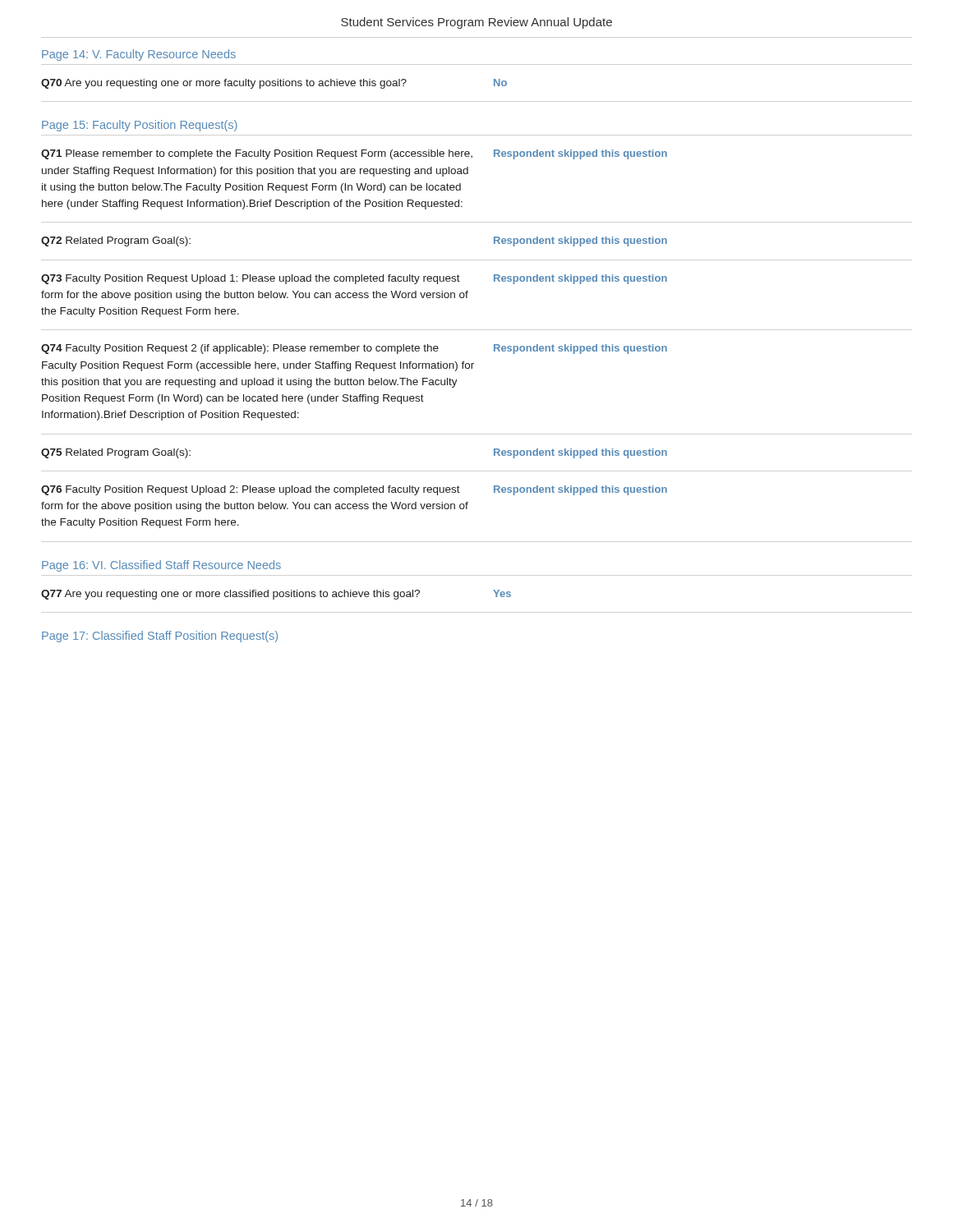Locate the passage starting "Q70 Are you requesting one"

point(224,83)
